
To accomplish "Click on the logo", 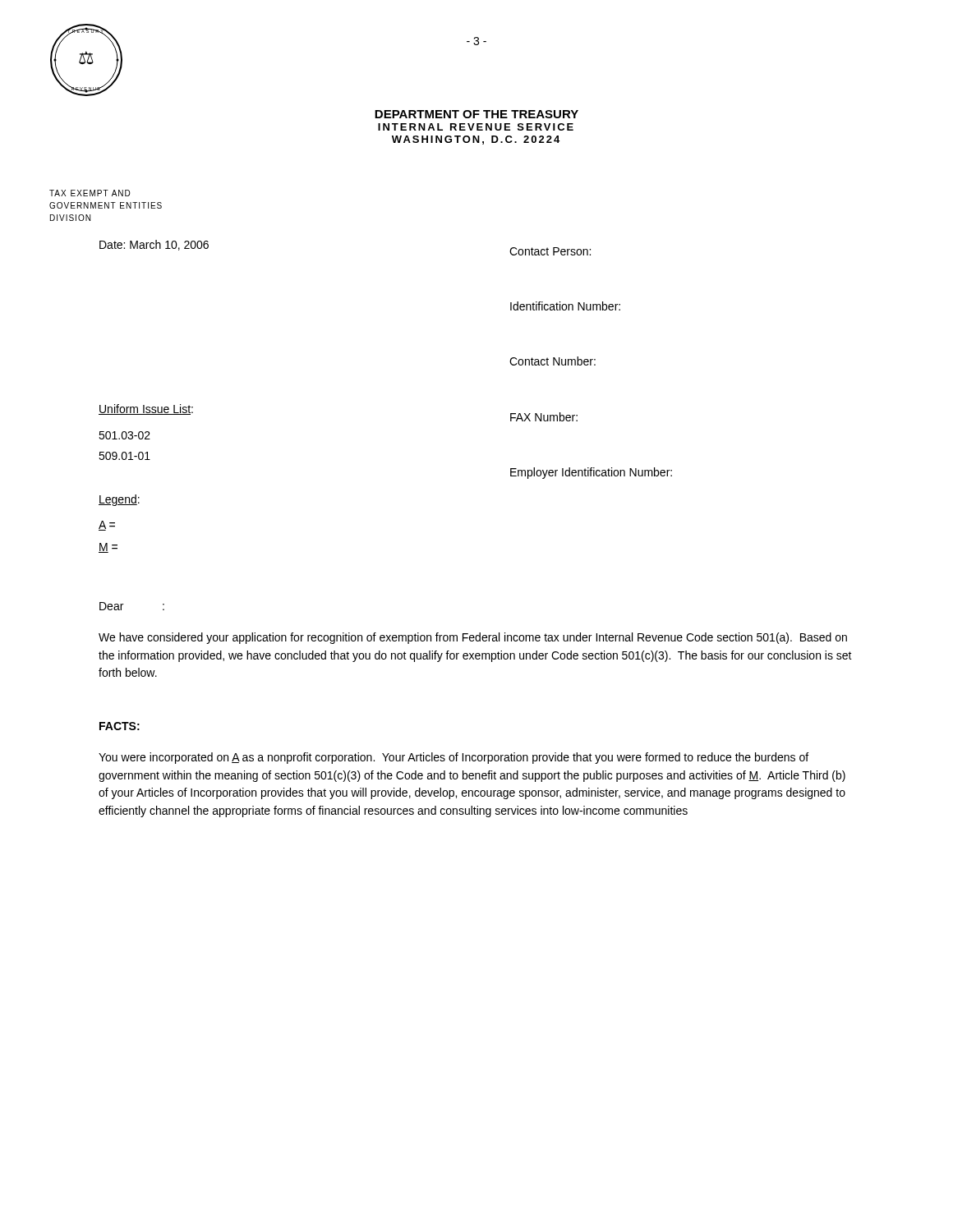I will tap(86, 60).
